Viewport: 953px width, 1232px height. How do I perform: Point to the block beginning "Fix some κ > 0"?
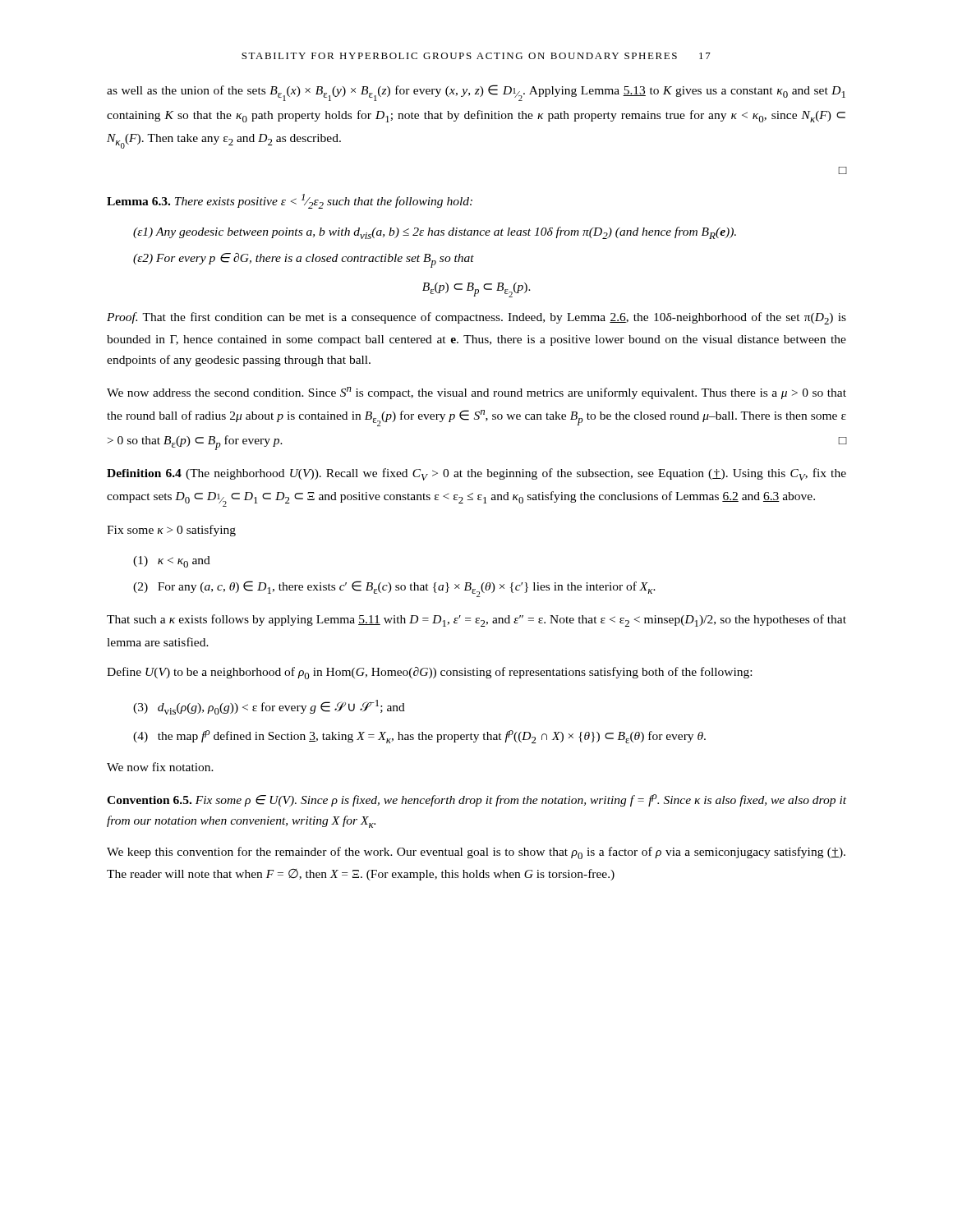point(171,530)
